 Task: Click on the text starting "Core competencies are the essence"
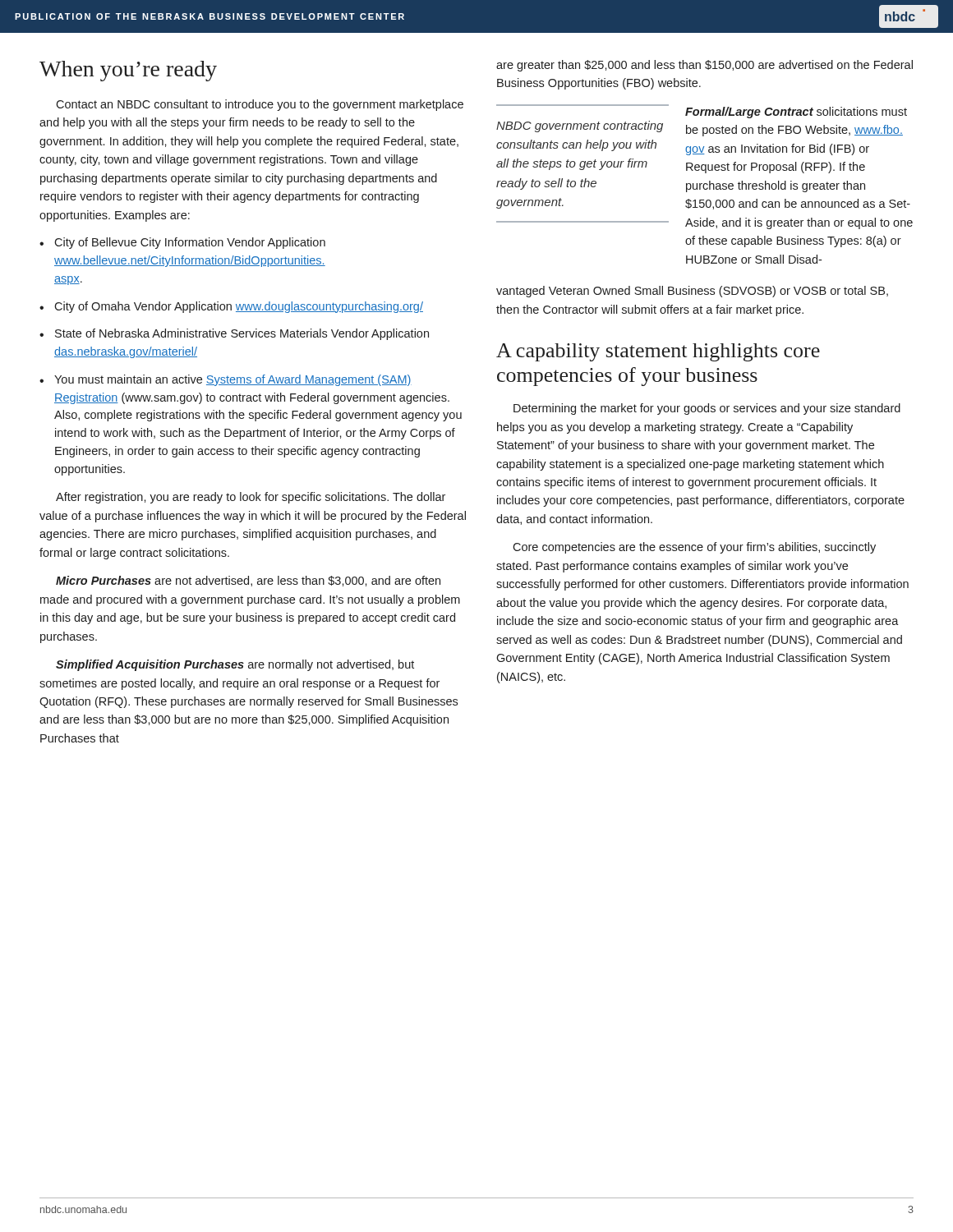(x=705, y=612)
